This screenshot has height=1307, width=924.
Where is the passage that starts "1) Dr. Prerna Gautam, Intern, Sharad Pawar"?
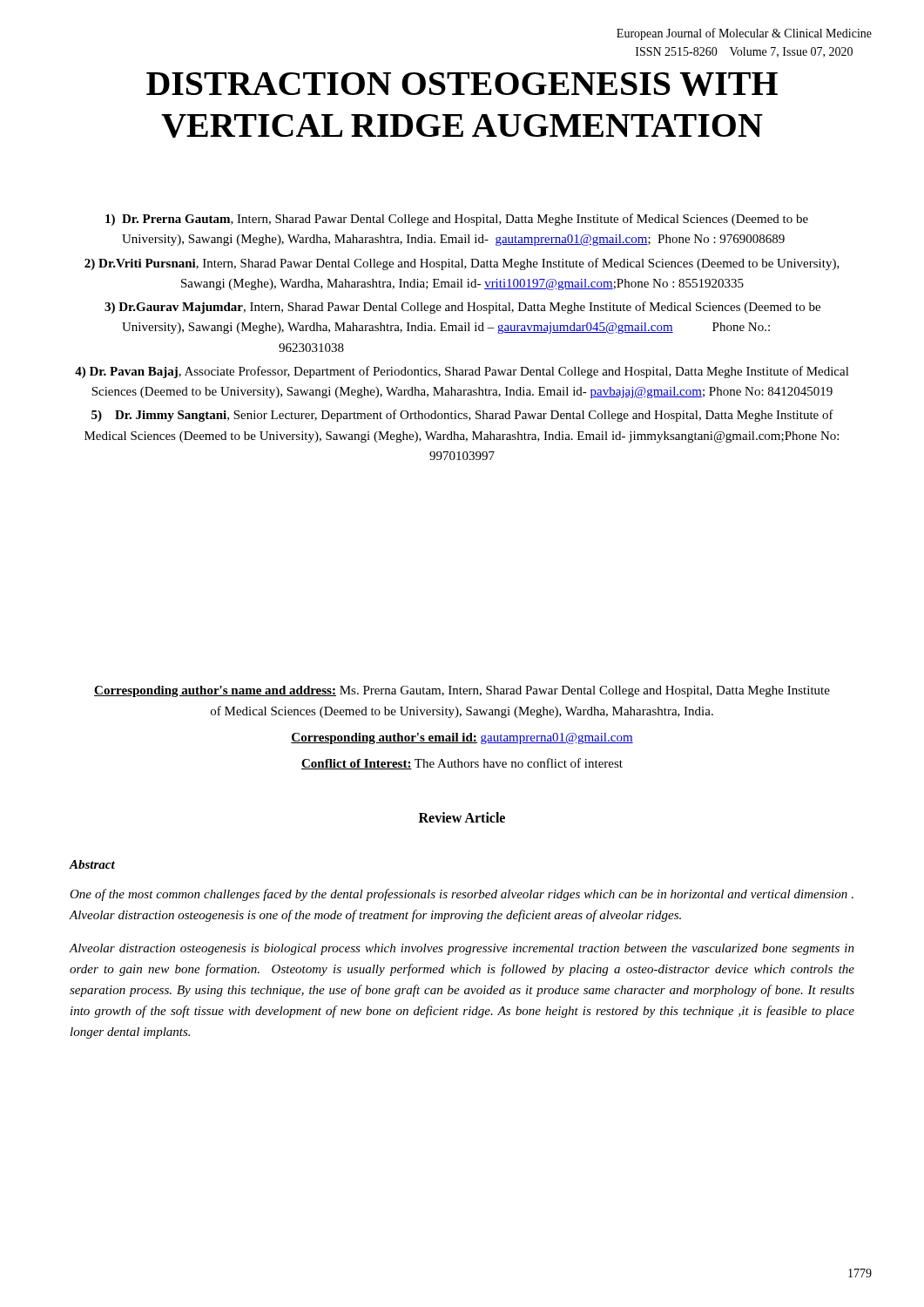click(456, 229)
